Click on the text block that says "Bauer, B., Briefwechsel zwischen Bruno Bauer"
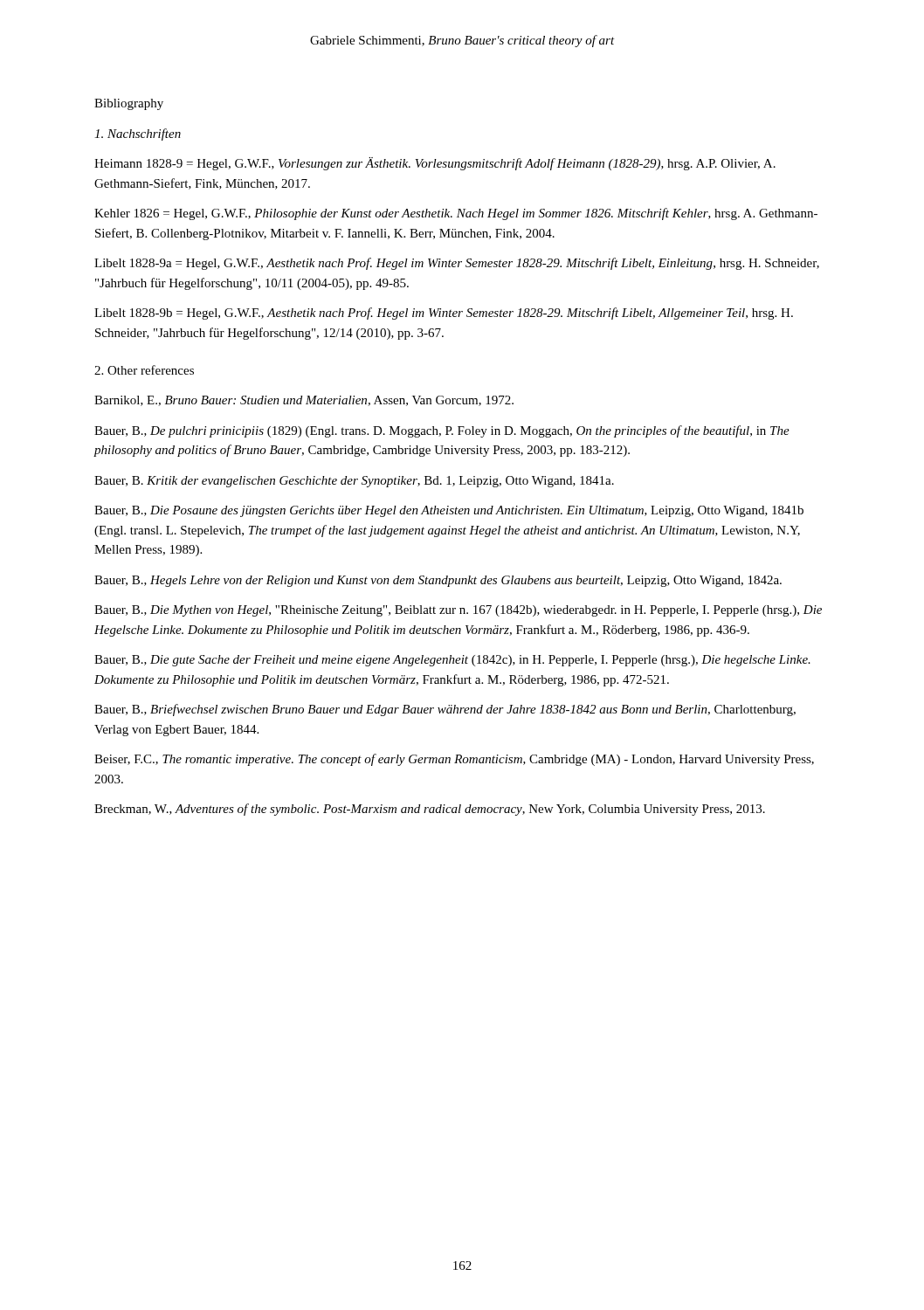Image resolution: width=924 pixels, height=1310 pixels. [445, 719]
